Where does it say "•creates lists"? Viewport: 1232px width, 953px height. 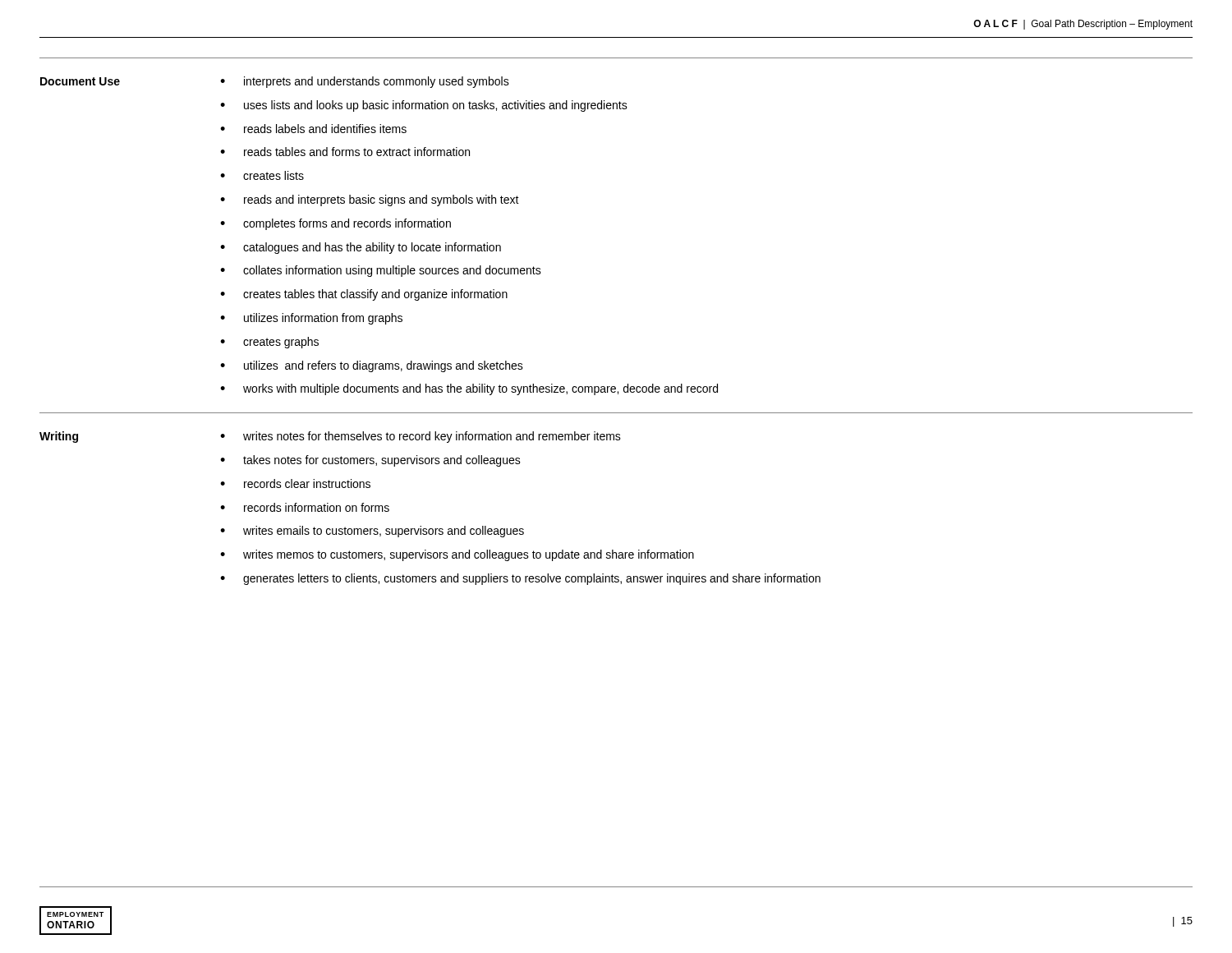click(262, 175)
